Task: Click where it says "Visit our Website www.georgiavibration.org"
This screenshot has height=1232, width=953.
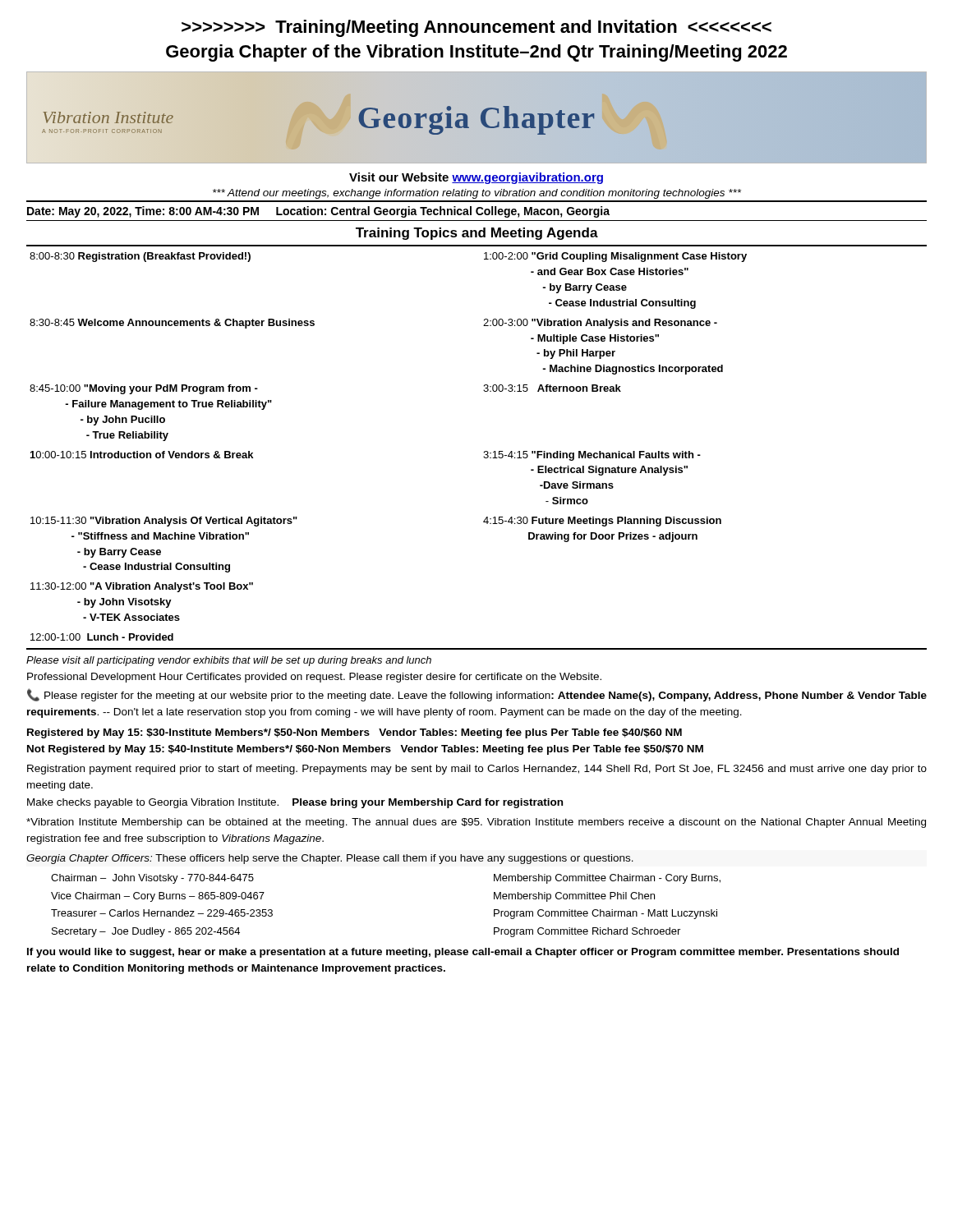Action: 476,177
